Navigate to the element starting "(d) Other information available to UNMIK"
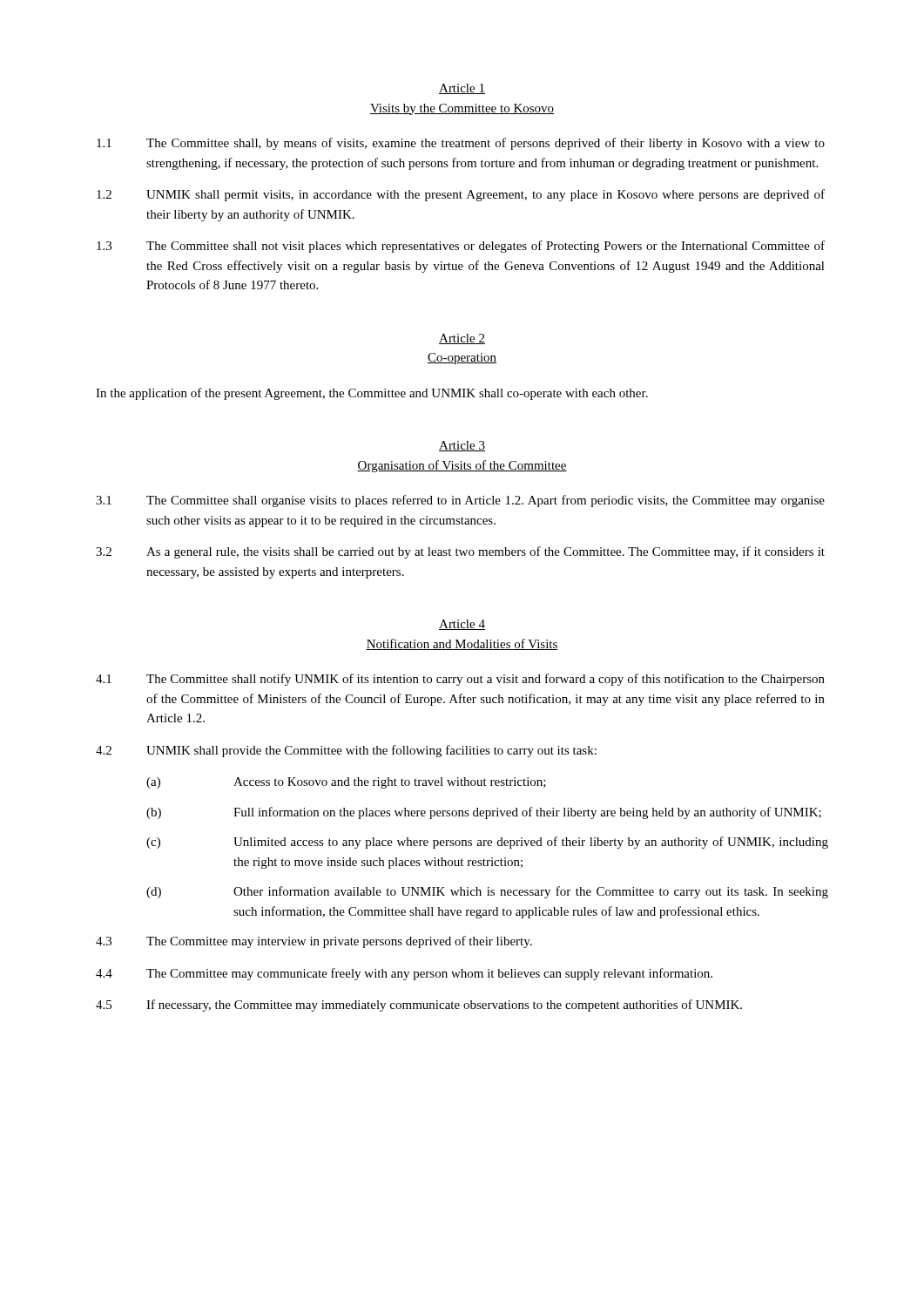924x1307 pixels. tap(487, 901)
